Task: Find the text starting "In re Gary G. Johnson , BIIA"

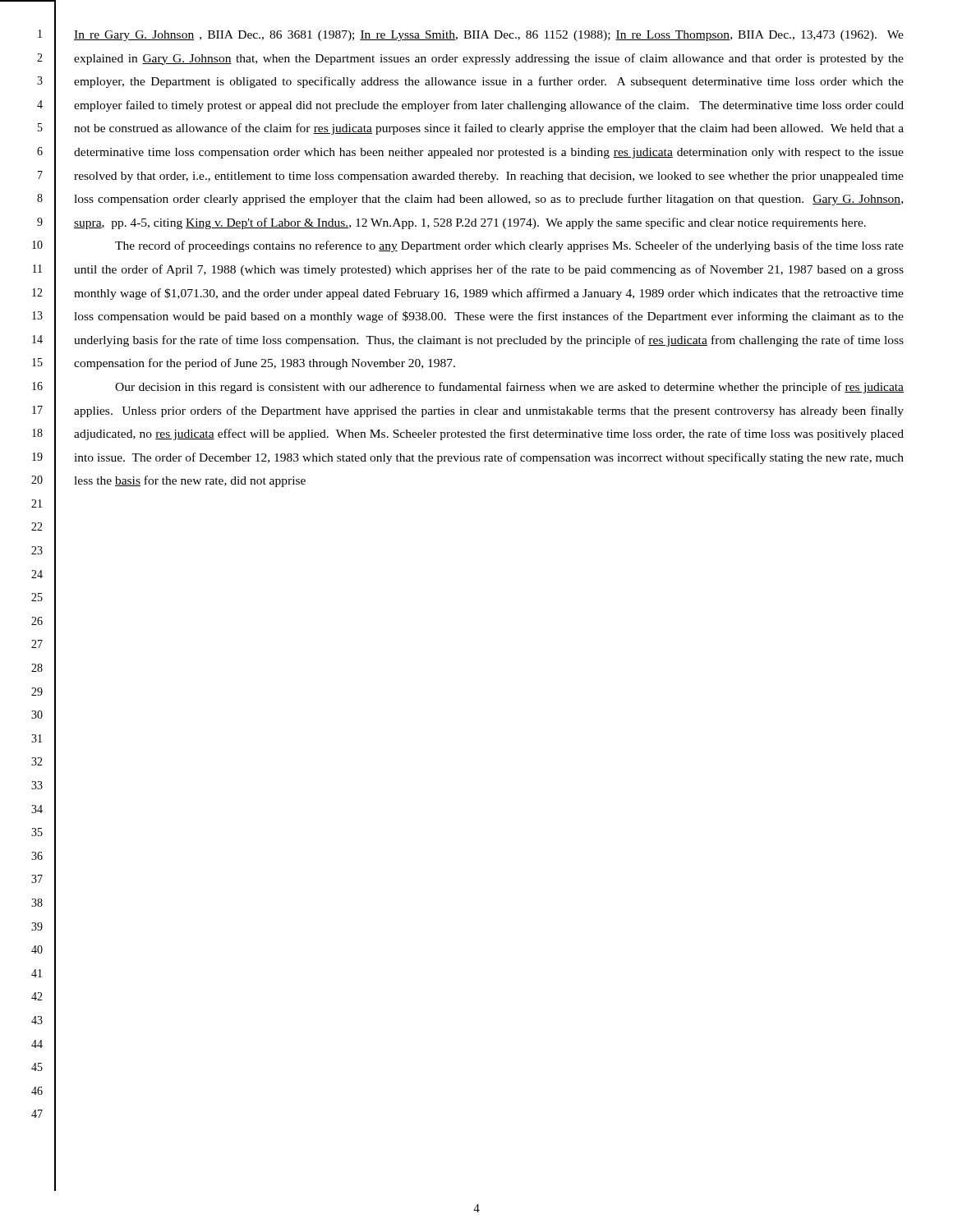Action: [x=489, y=129]
